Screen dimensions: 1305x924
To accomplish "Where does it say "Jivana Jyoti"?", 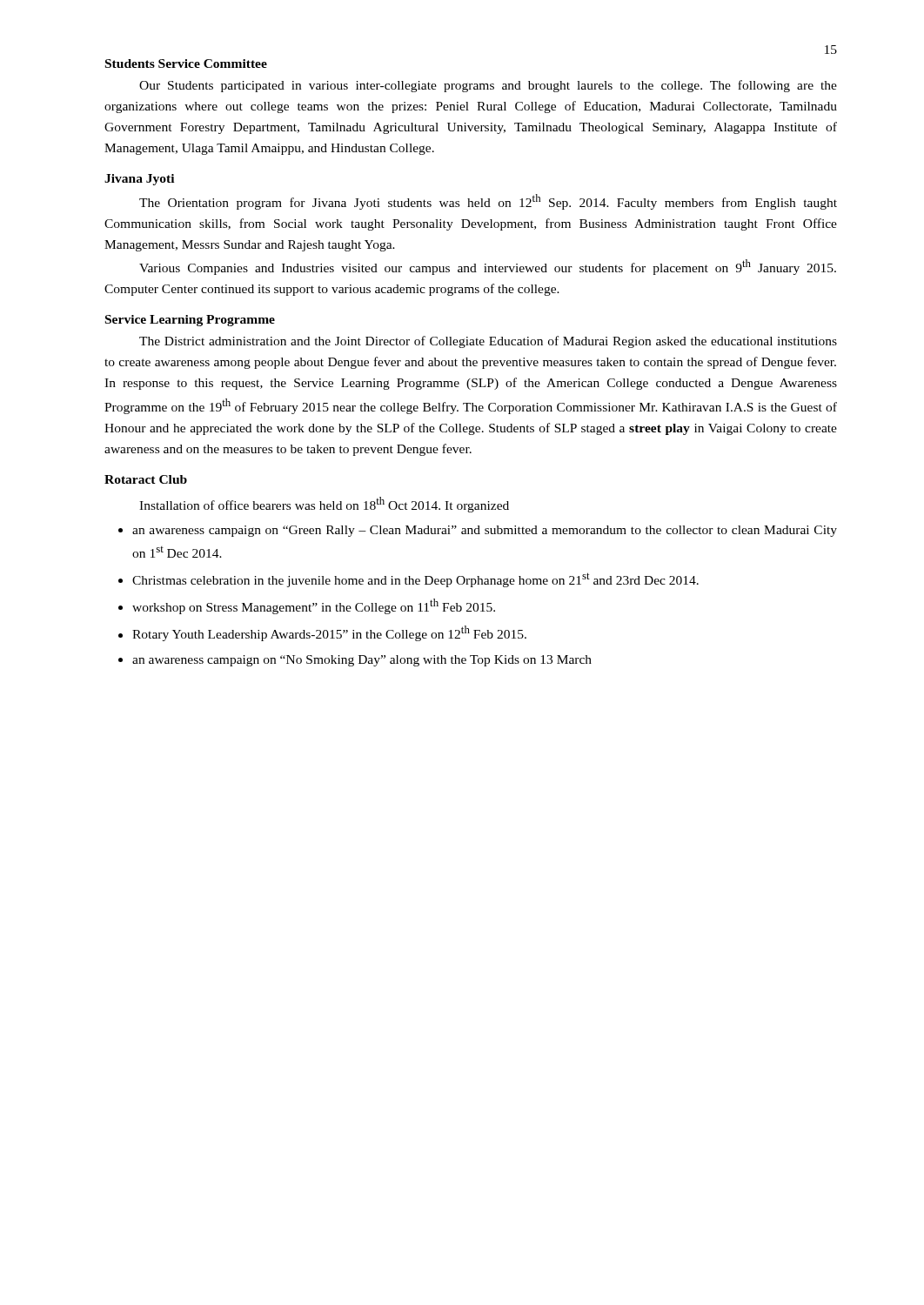I will click(x=139, y=178).
